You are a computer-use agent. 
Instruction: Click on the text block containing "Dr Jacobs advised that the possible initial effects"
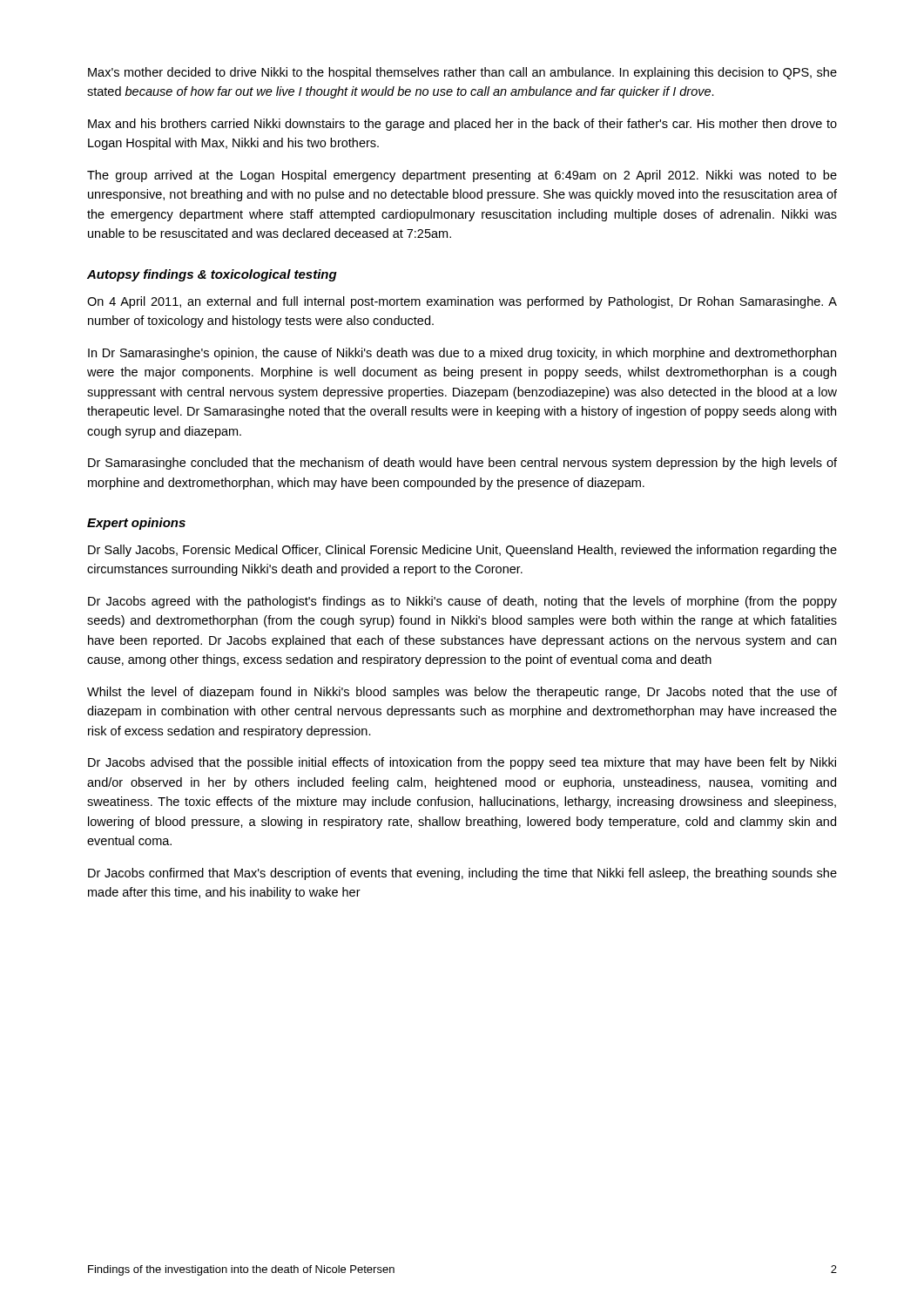462,802
